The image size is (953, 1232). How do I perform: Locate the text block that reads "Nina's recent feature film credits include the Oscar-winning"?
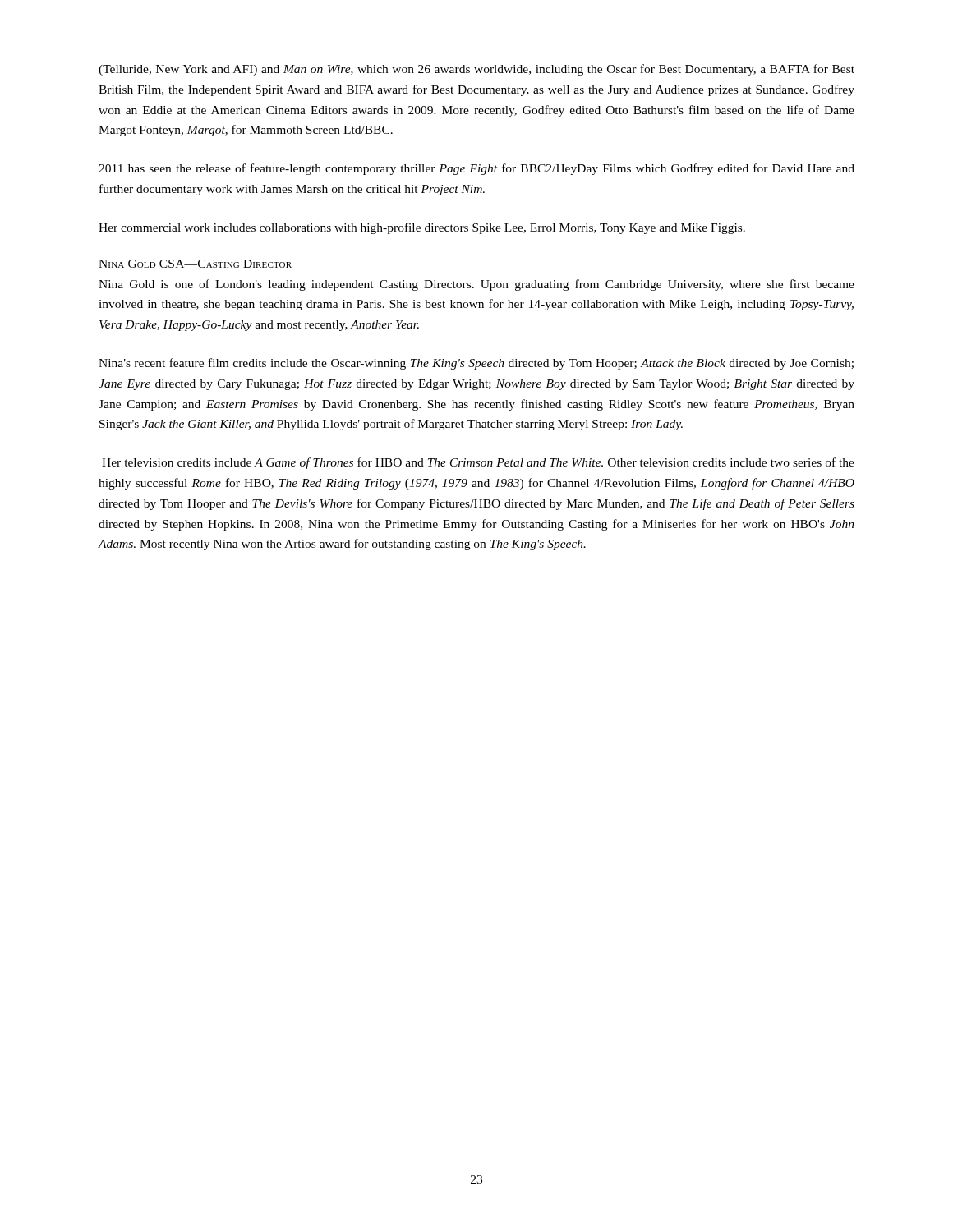coord(476,393)
